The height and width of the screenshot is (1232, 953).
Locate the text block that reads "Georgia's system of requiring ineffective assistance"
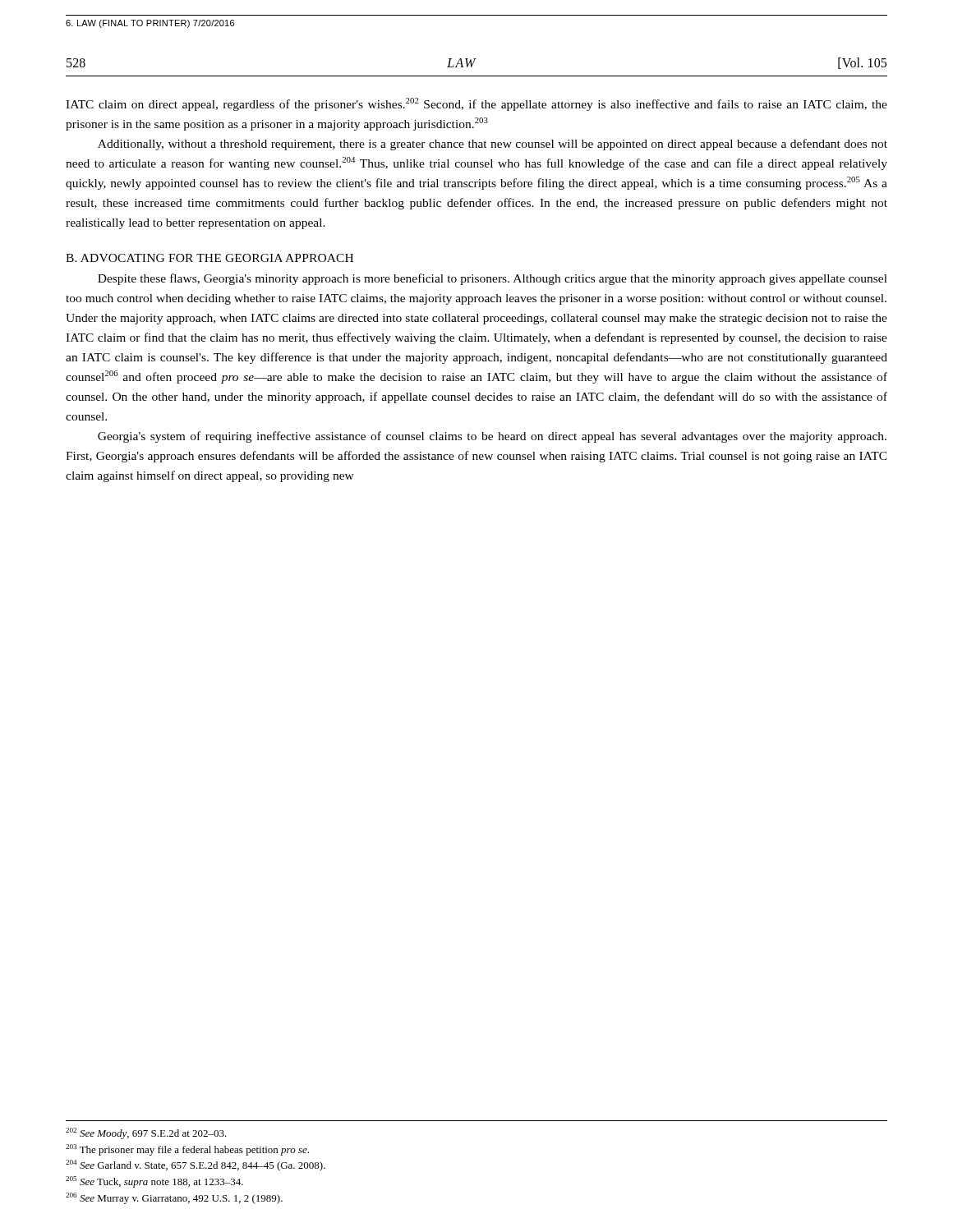(476, 456)
